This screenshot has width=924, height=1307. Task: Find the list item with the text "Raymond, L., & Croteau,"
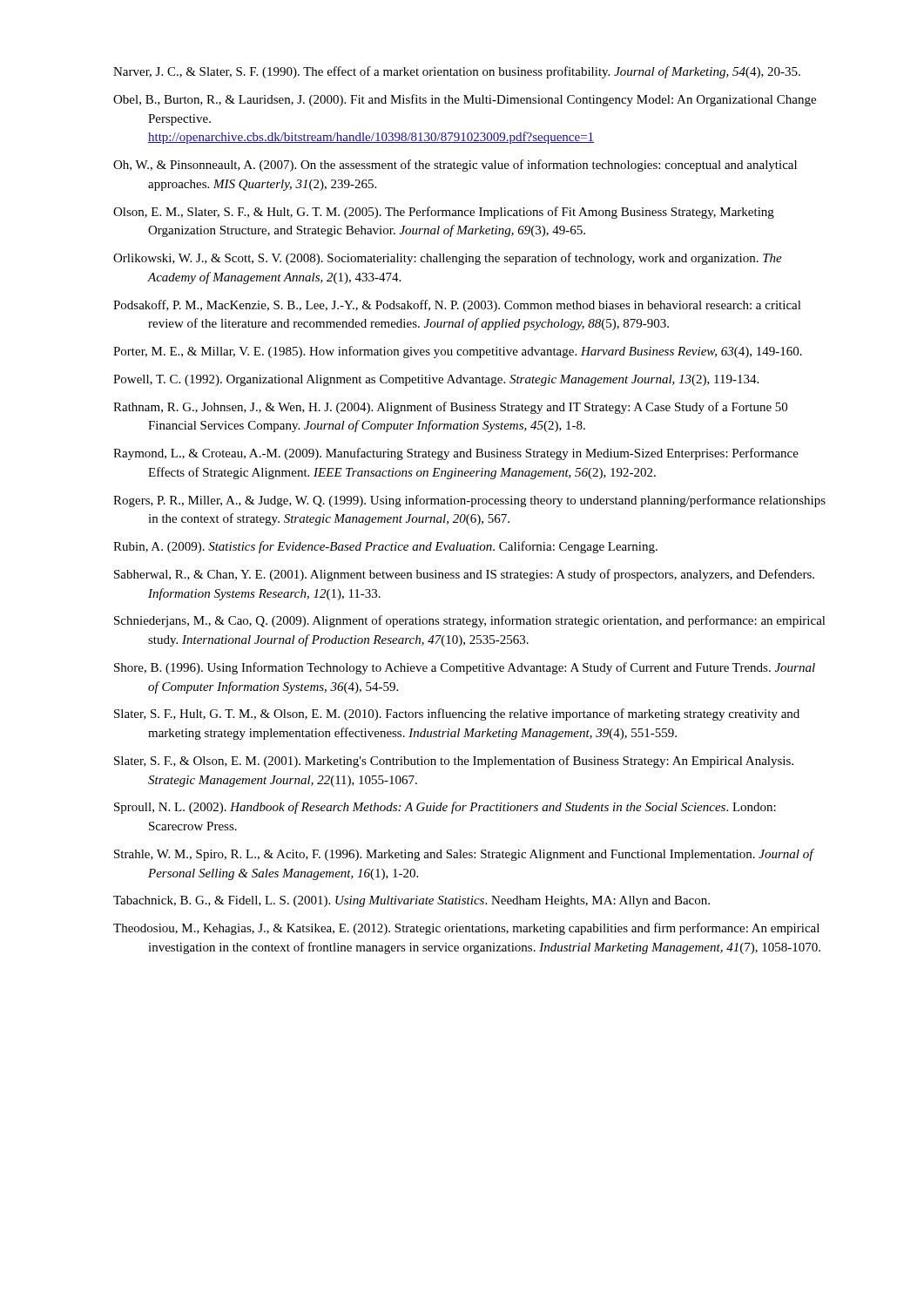coord(456,463)
